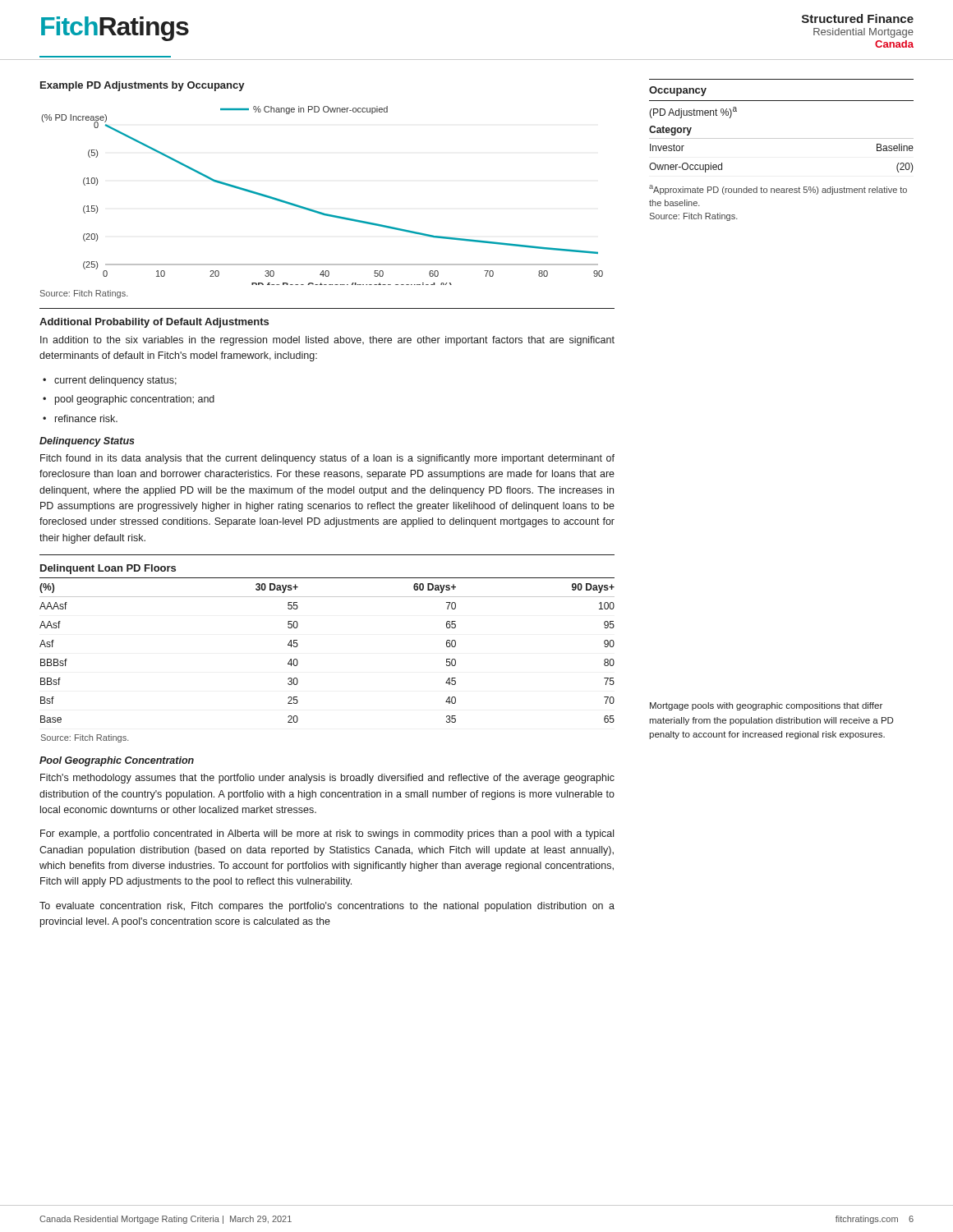953x1232 pixels.
Task: Click on the passage starting "Source: Fitch Ratings."
Action: 84,293
